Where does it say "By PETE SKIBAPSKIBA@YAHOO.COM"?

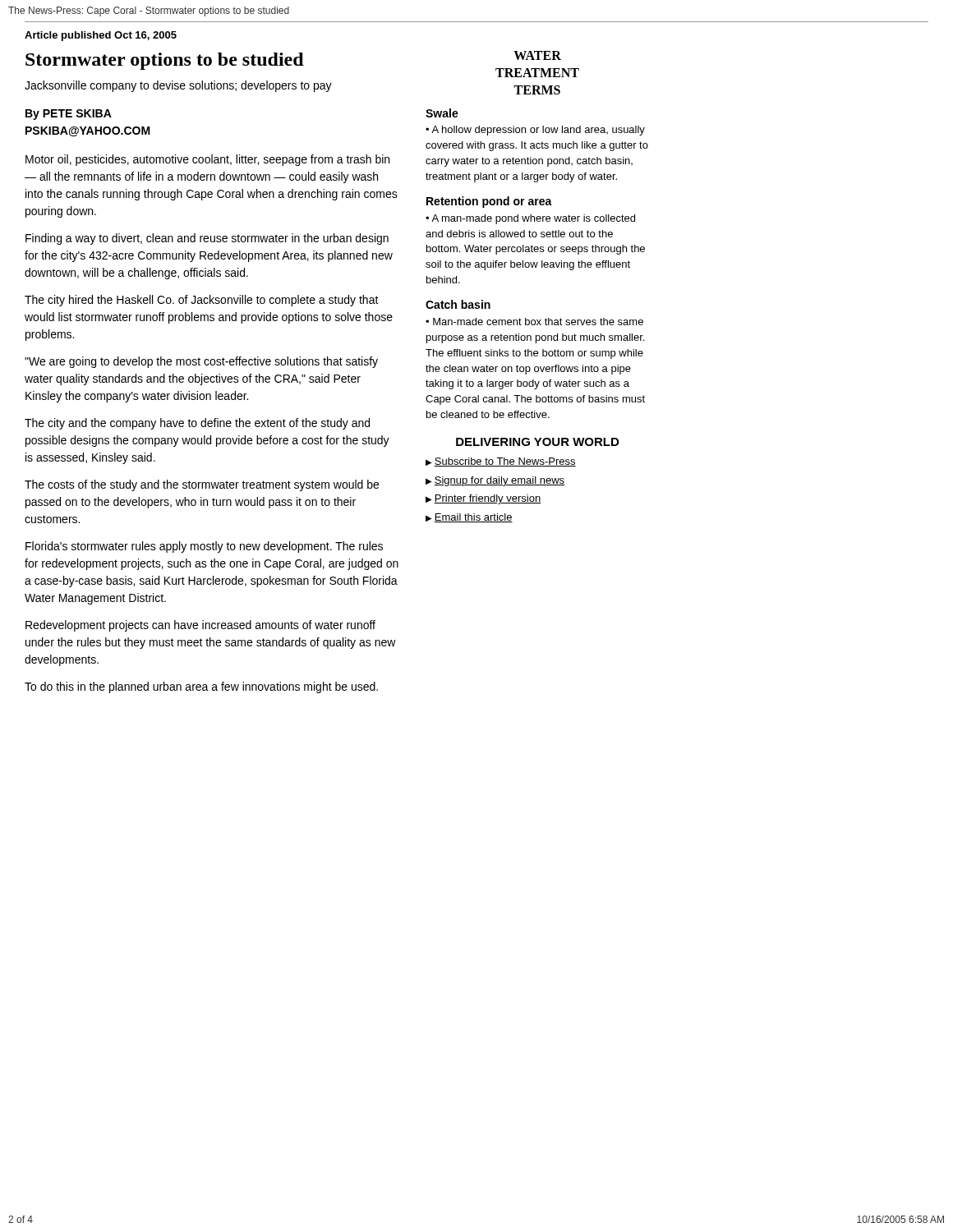click(x=88, y=122)
